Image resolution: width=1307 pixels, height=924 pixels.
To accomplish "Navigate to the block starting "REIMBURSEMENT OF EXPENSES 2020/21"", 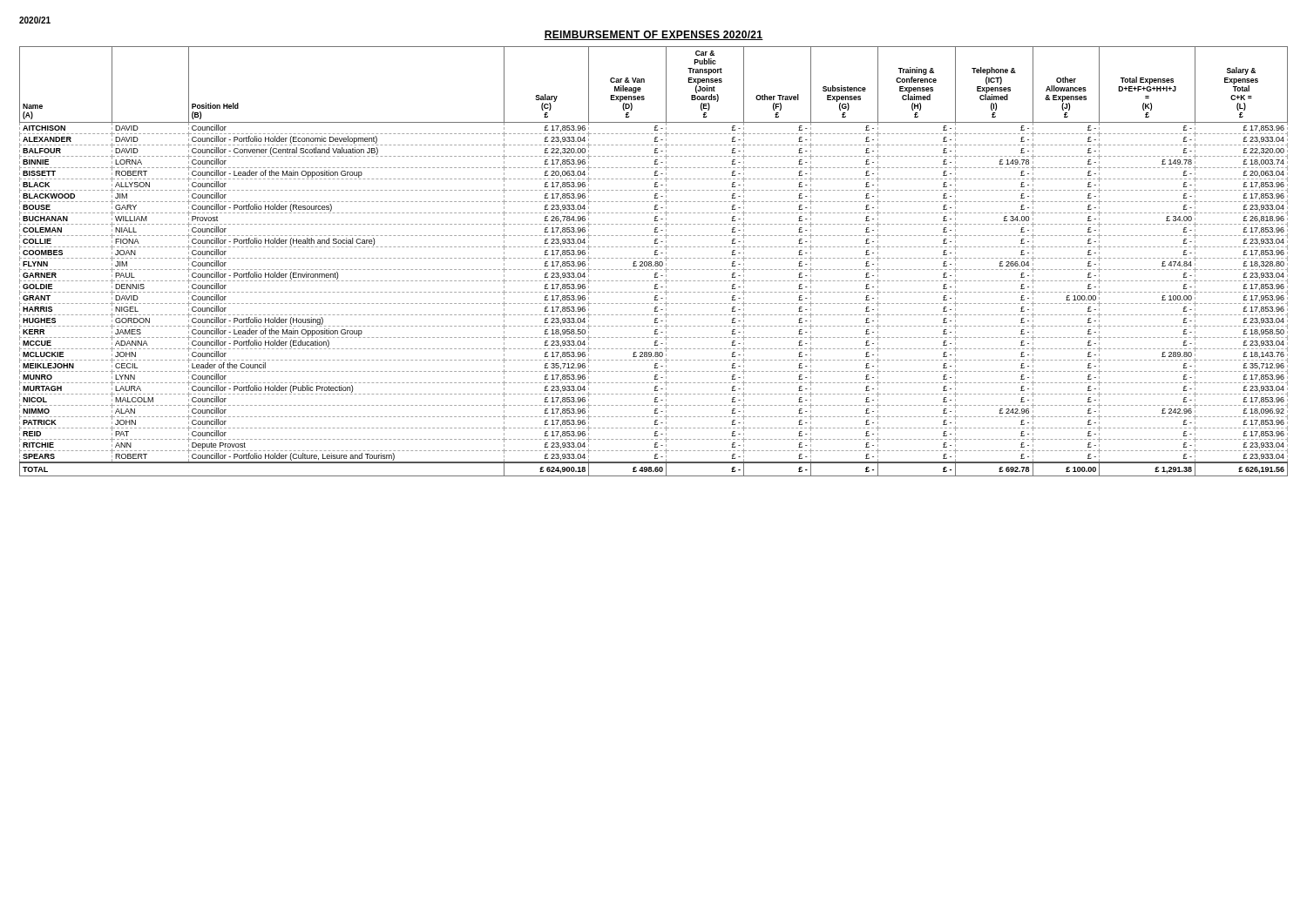I will [x=653, y=35].
